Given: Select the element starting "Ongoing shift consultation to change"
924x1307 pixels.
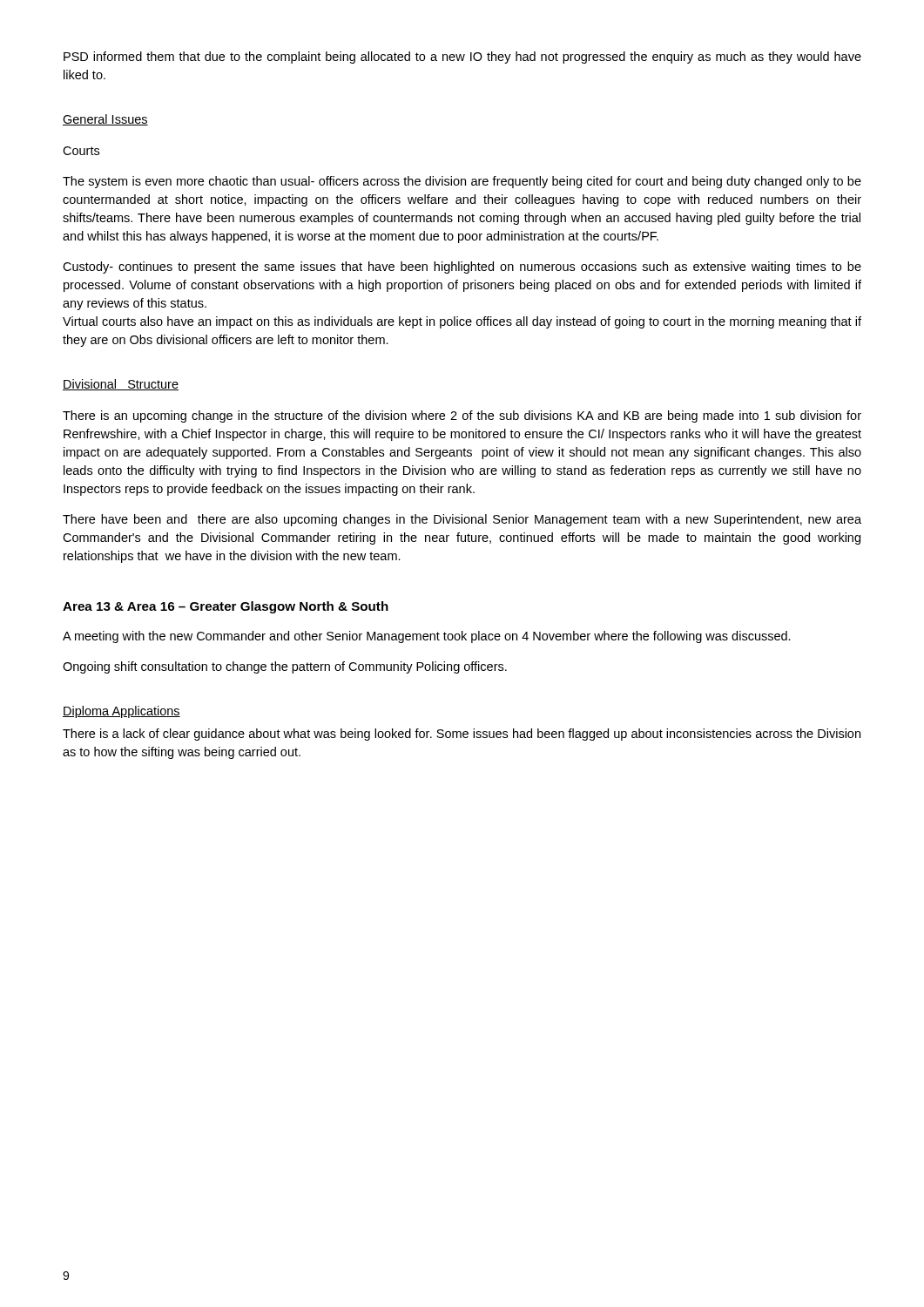Looking at the screenshot, I should [285, 667].
